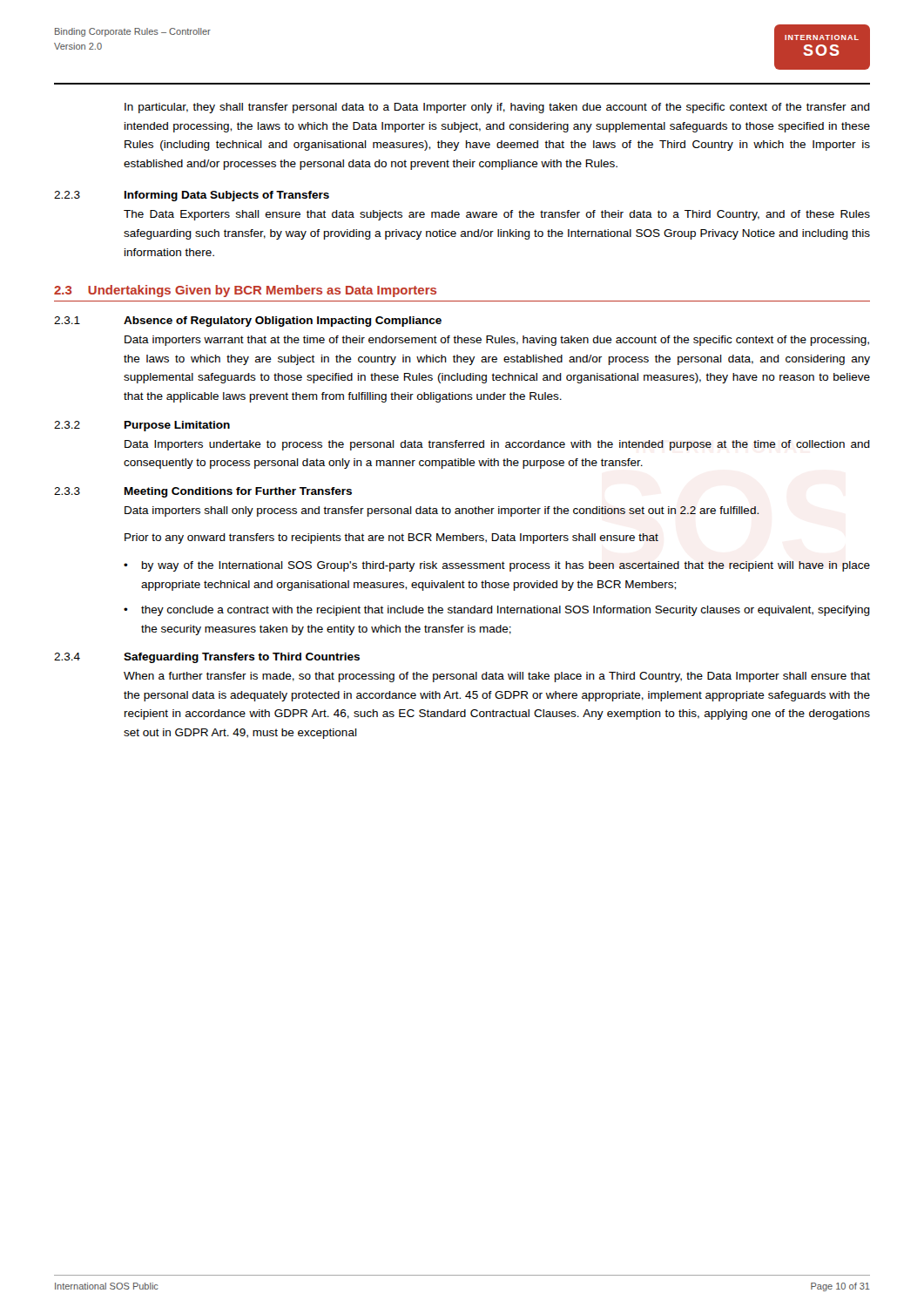Locate the text block that says "Data importers warrant that at the time"

pyautogui.click(x=497, y=368)
